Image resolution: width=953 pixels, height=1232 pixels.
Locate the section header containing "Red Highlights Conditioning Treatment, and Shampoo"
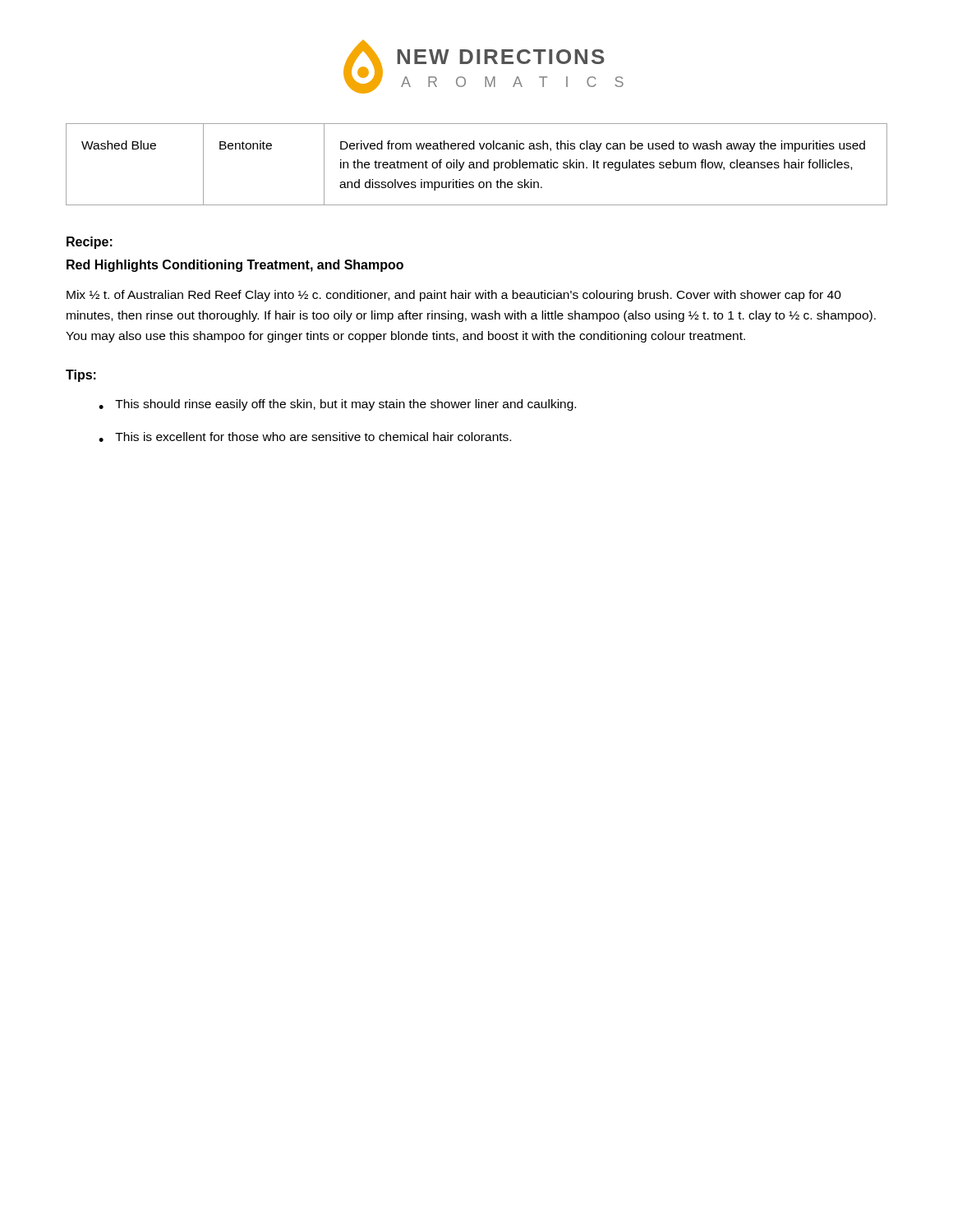click(235, 266)
